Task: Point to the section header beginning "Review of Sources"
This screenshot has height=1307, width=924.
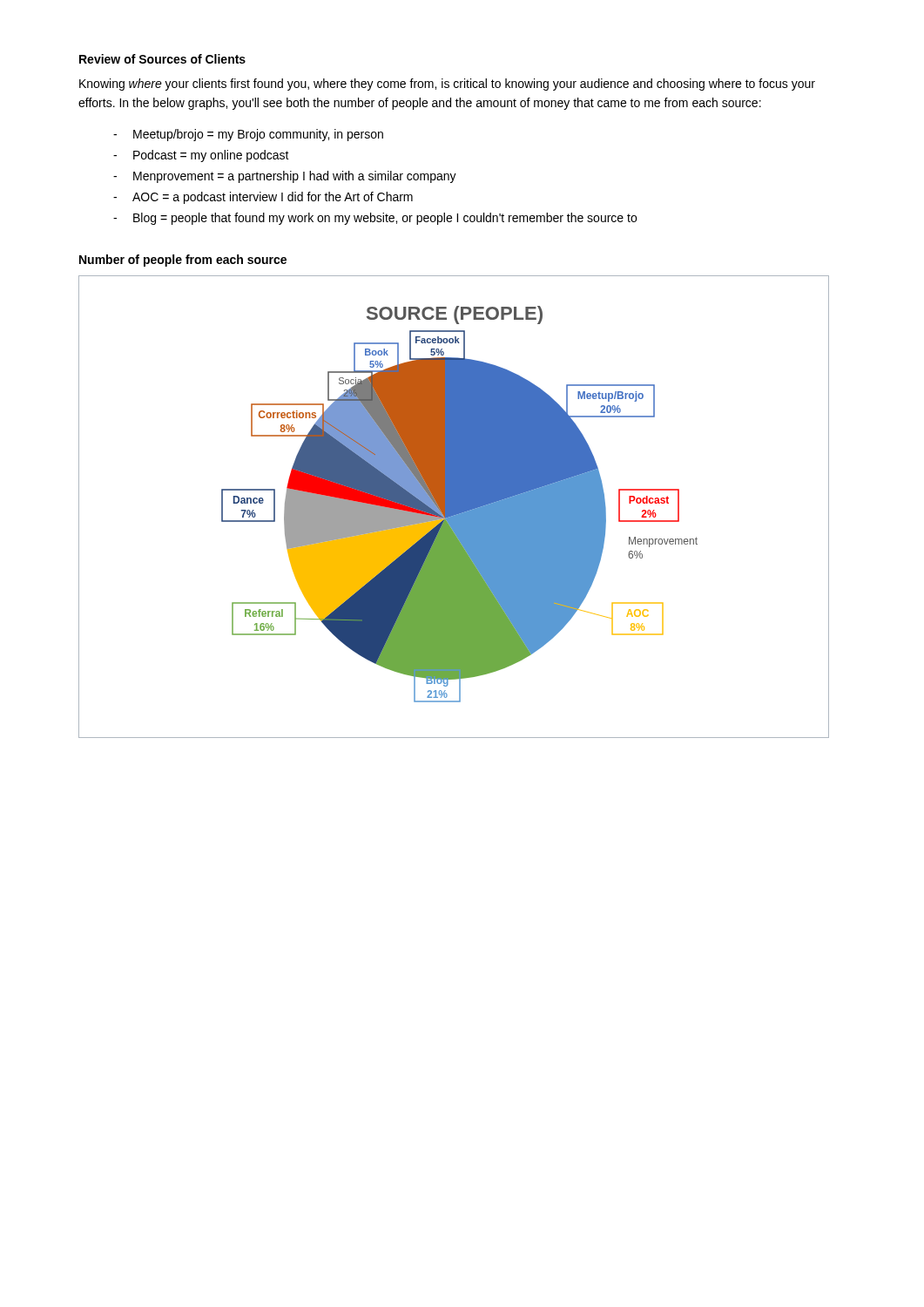Action: pos(162,59)
